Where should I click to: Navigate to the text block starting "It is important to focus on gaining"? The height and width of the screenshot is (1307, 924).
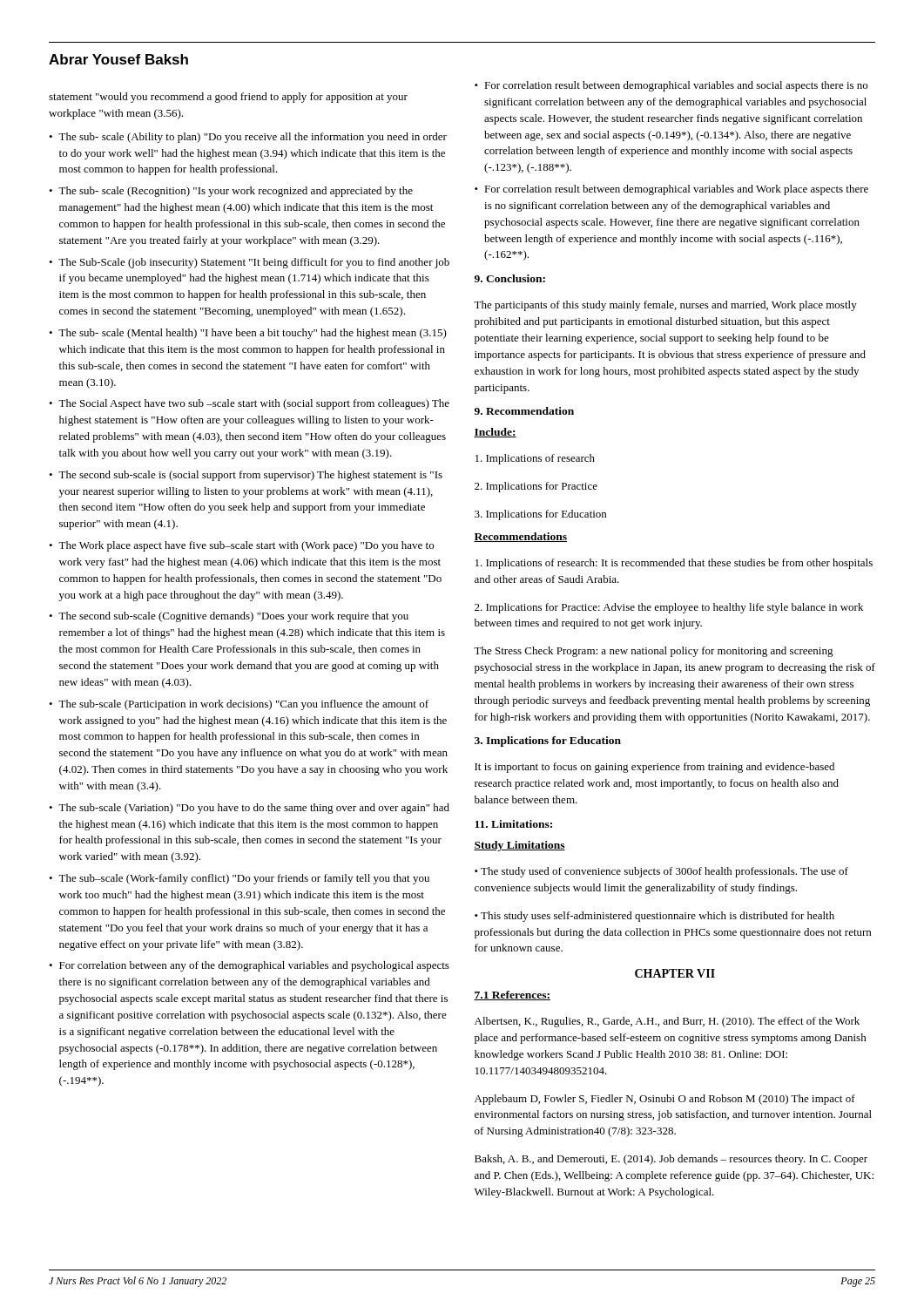[675, 784]
